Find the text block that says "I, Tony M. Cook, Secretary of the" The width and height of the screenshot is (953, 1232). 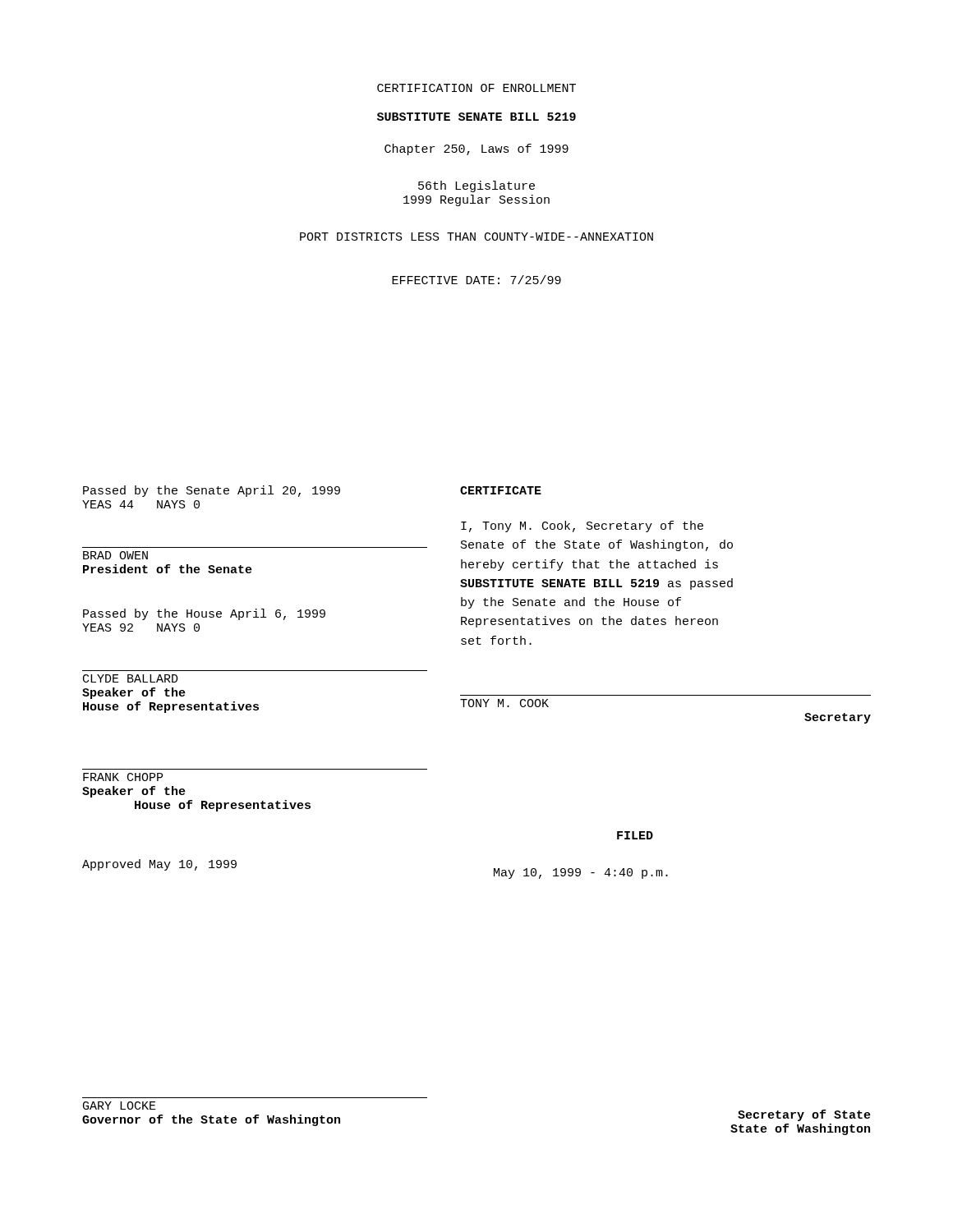tap(597, 584)
